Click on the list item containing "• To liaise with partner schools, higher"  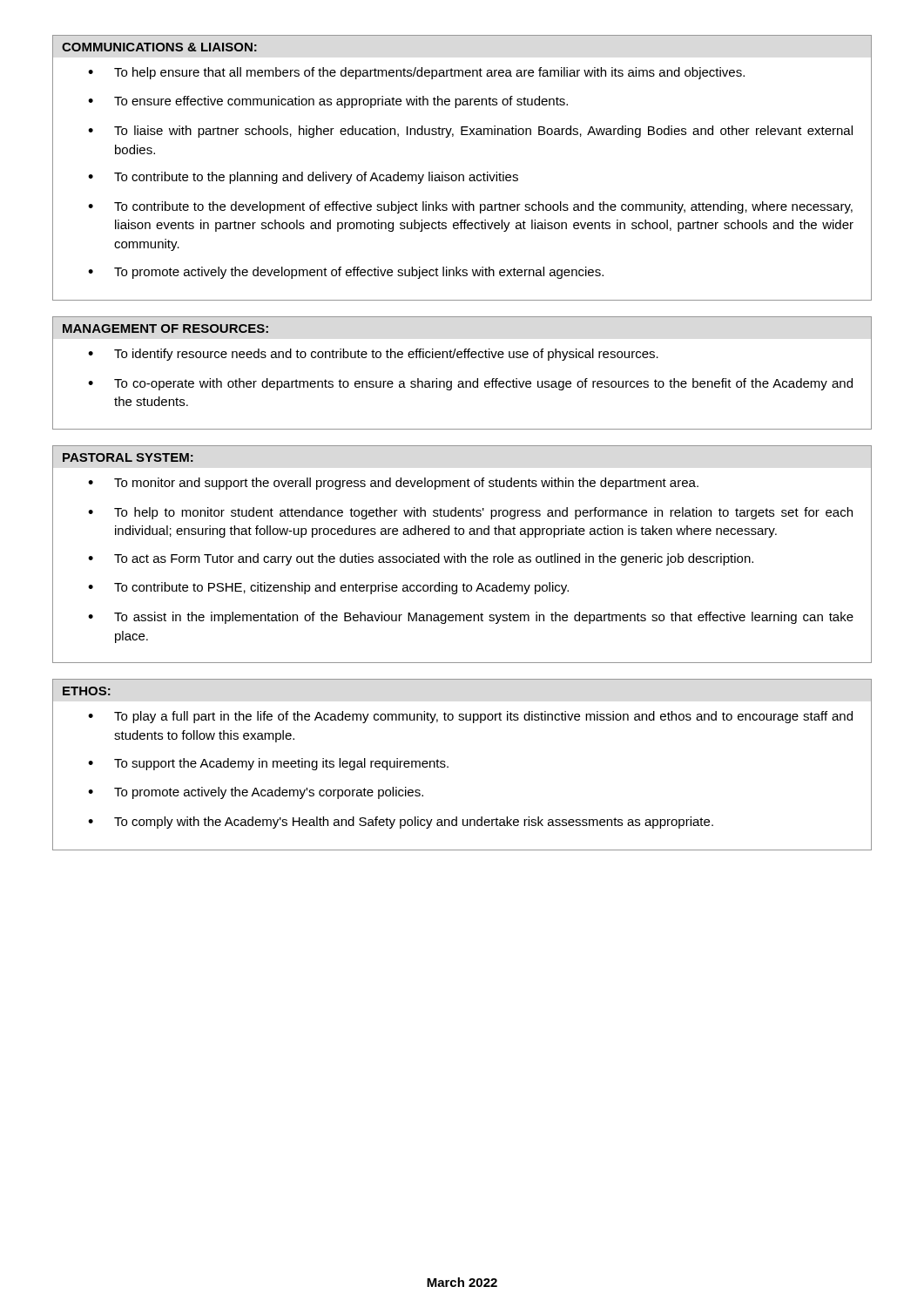pyautogui.click(x=475, y=140)
